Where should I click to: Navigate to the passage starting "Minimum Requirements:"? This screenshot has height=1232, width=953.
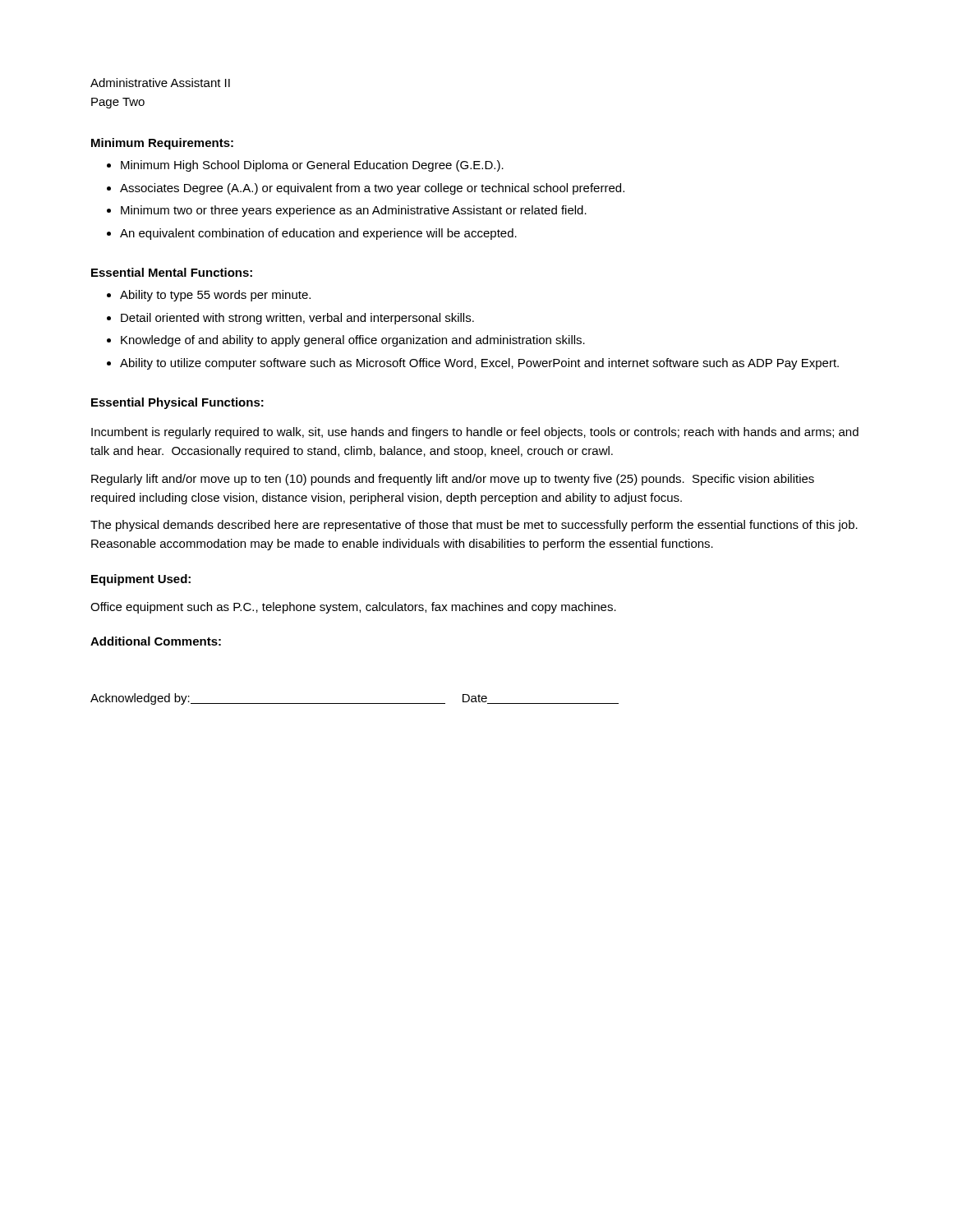click(x=162, y=142)
